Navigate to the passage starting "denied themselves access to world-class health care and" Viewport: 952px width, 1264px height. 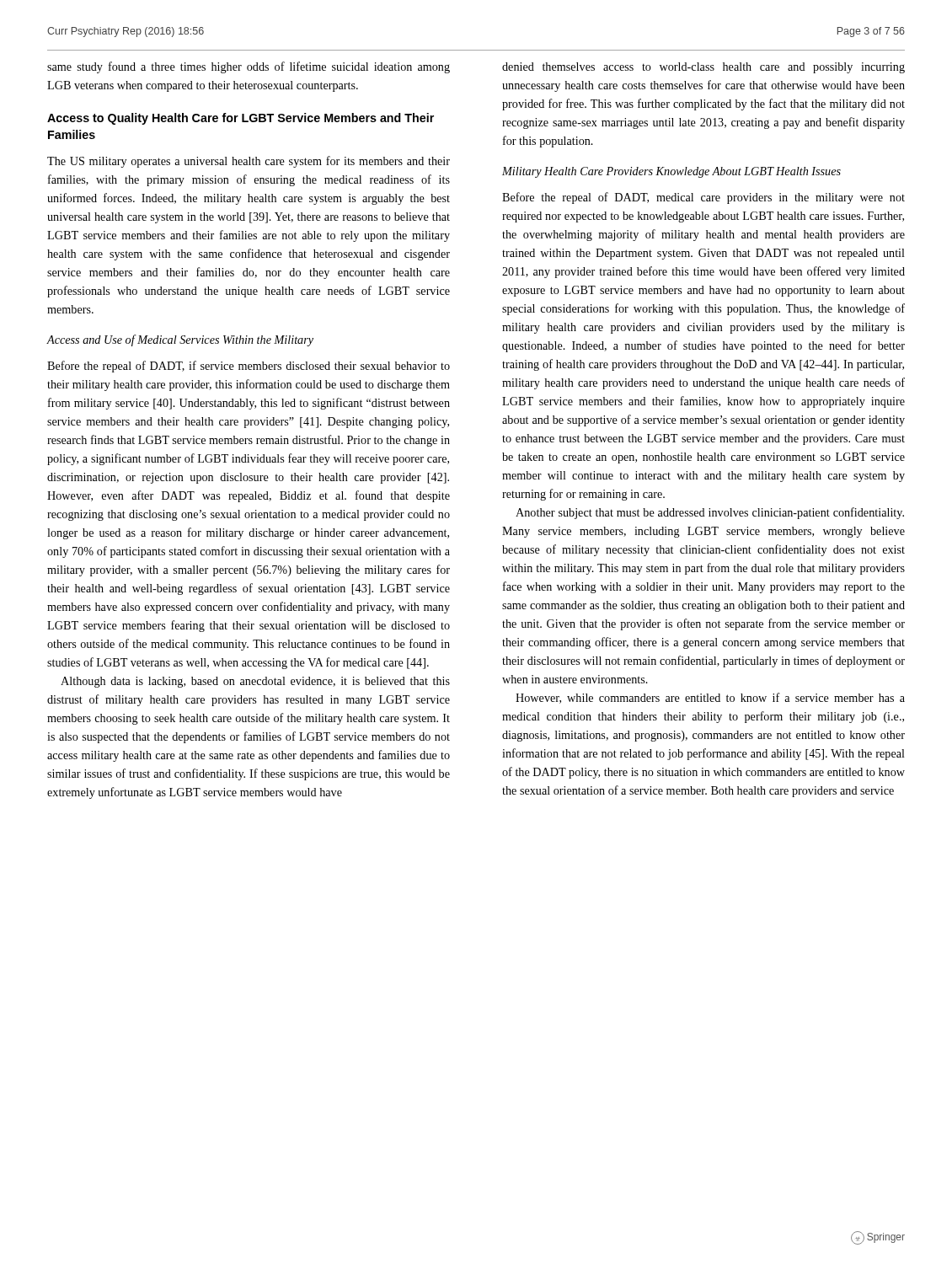point(703,104)
